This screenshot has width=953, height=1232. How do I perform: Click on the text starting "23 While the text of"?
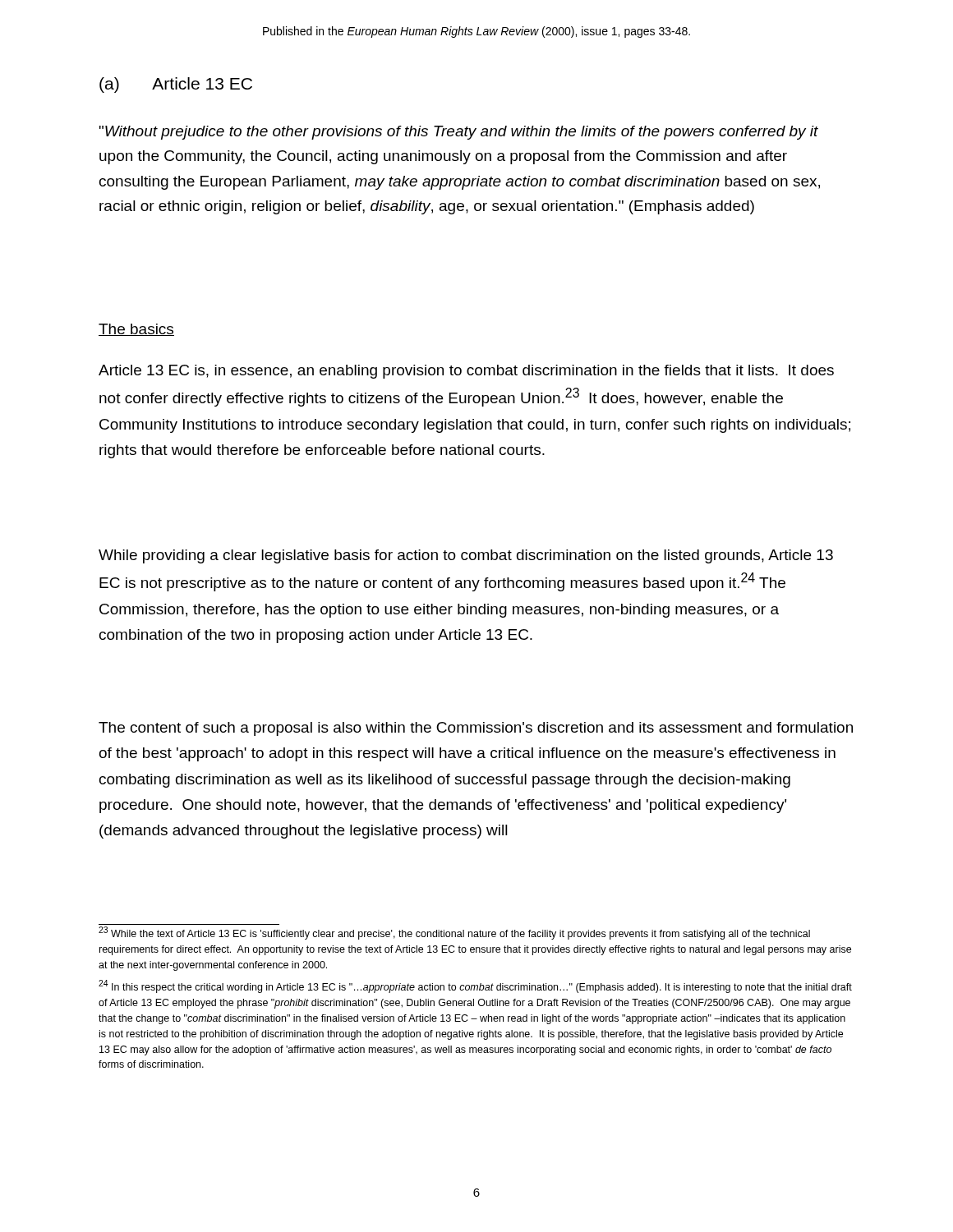[475, 948]
